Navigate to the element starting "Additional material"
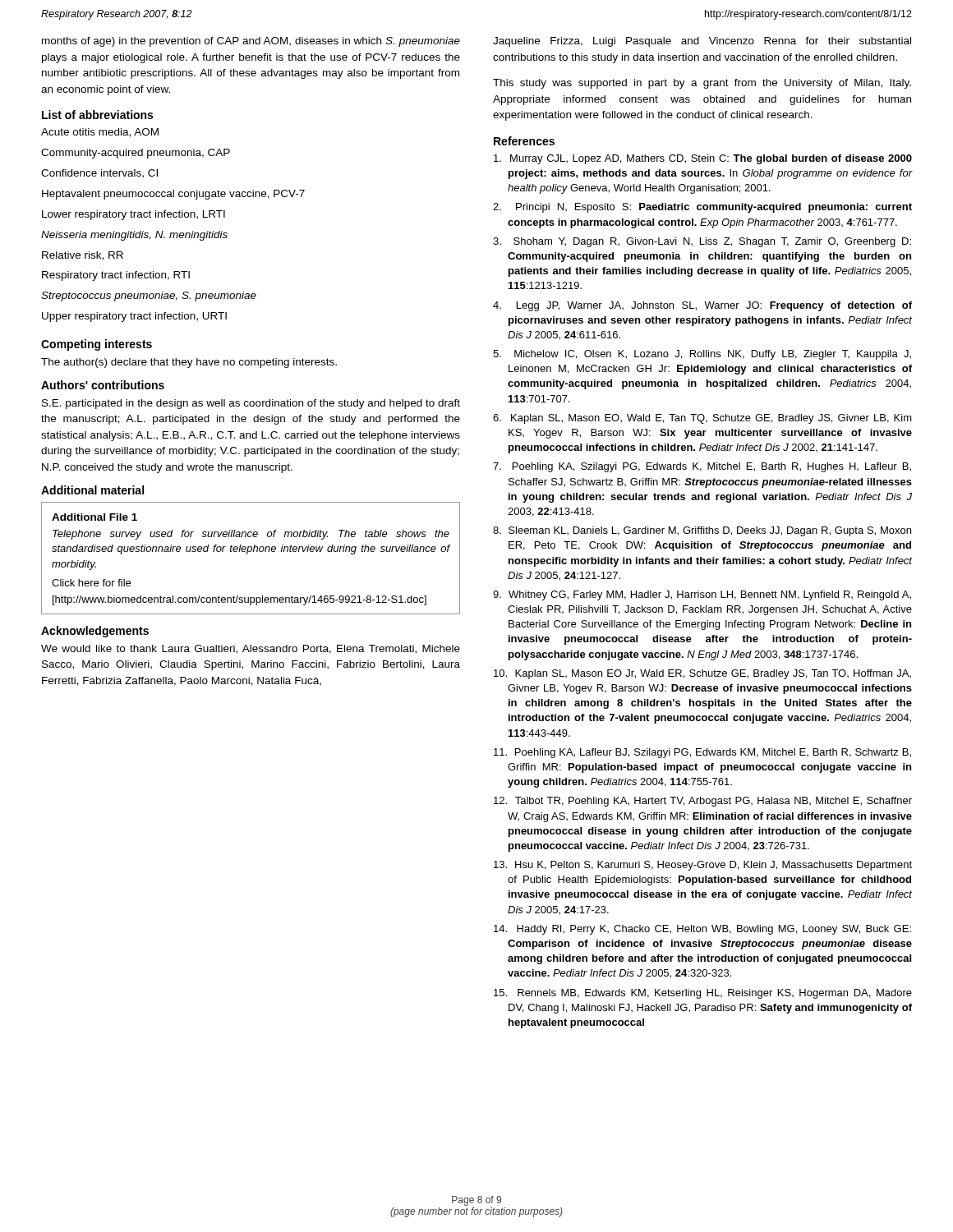 click(93, 490)
